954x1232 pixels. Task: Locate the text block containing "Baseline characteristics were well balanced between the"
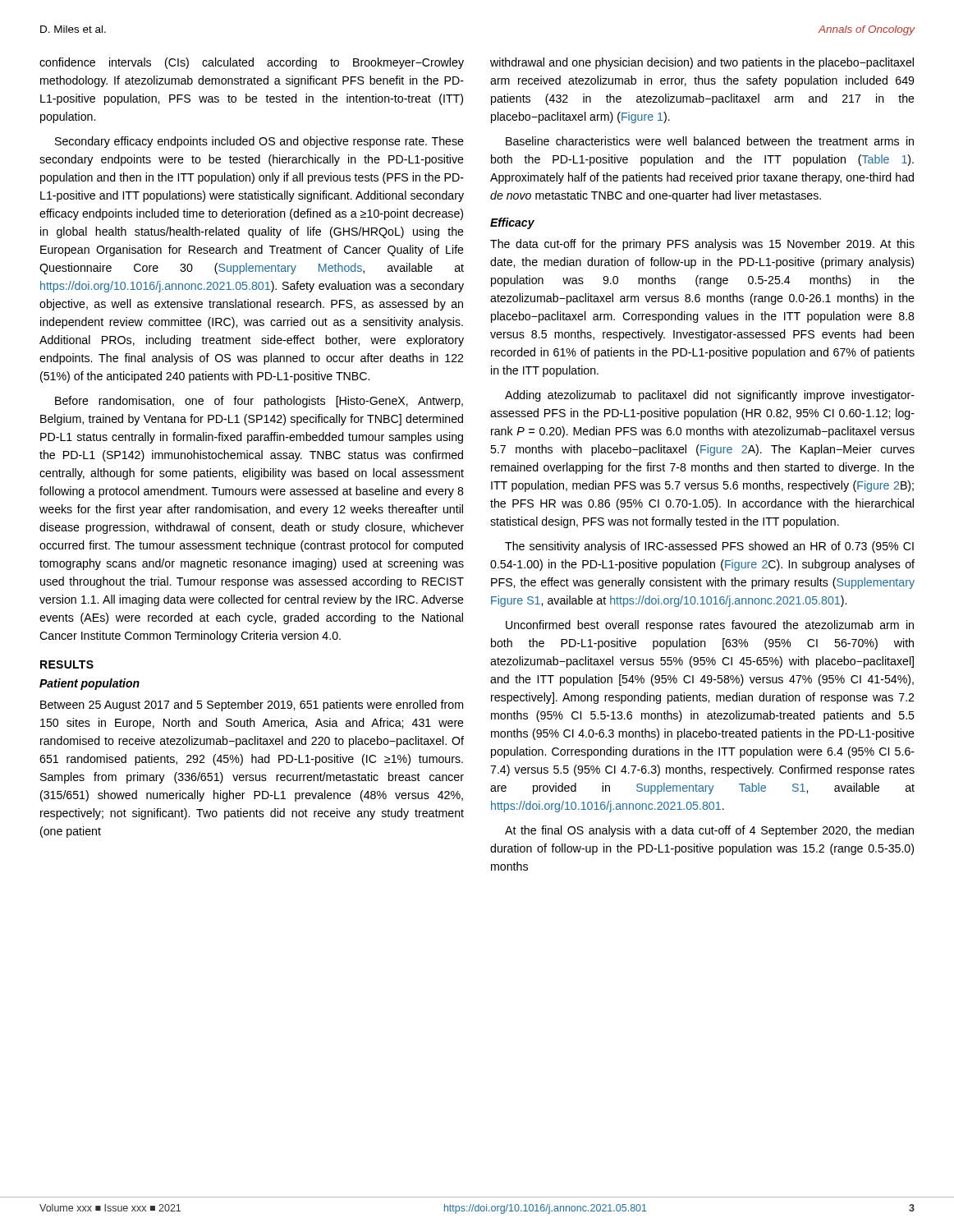pyautogui.click(x=702, y=168)
